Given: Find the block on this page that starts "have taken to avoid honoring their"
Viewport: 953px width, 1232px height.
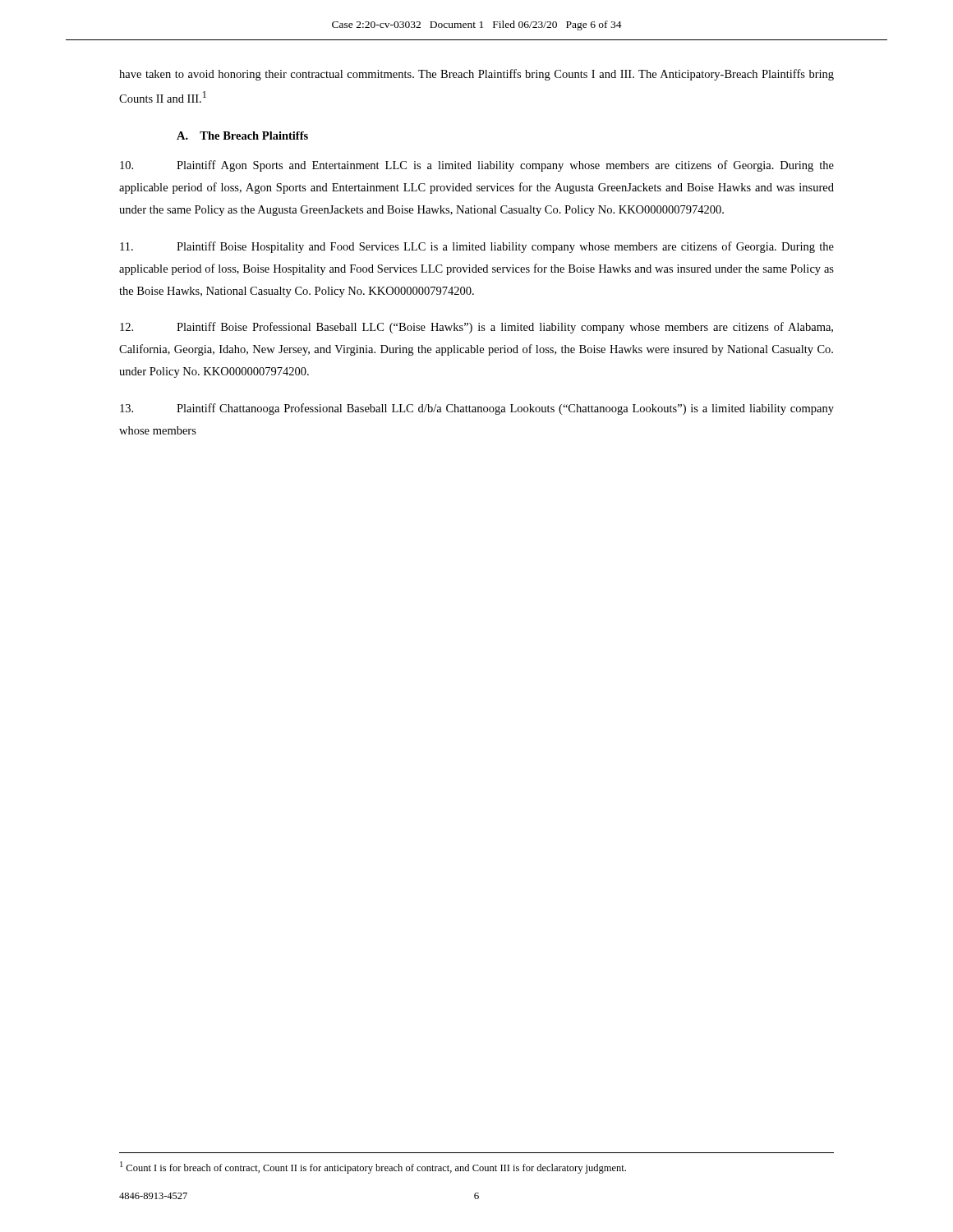Looking at the screenshot, I should coord(476,86).
